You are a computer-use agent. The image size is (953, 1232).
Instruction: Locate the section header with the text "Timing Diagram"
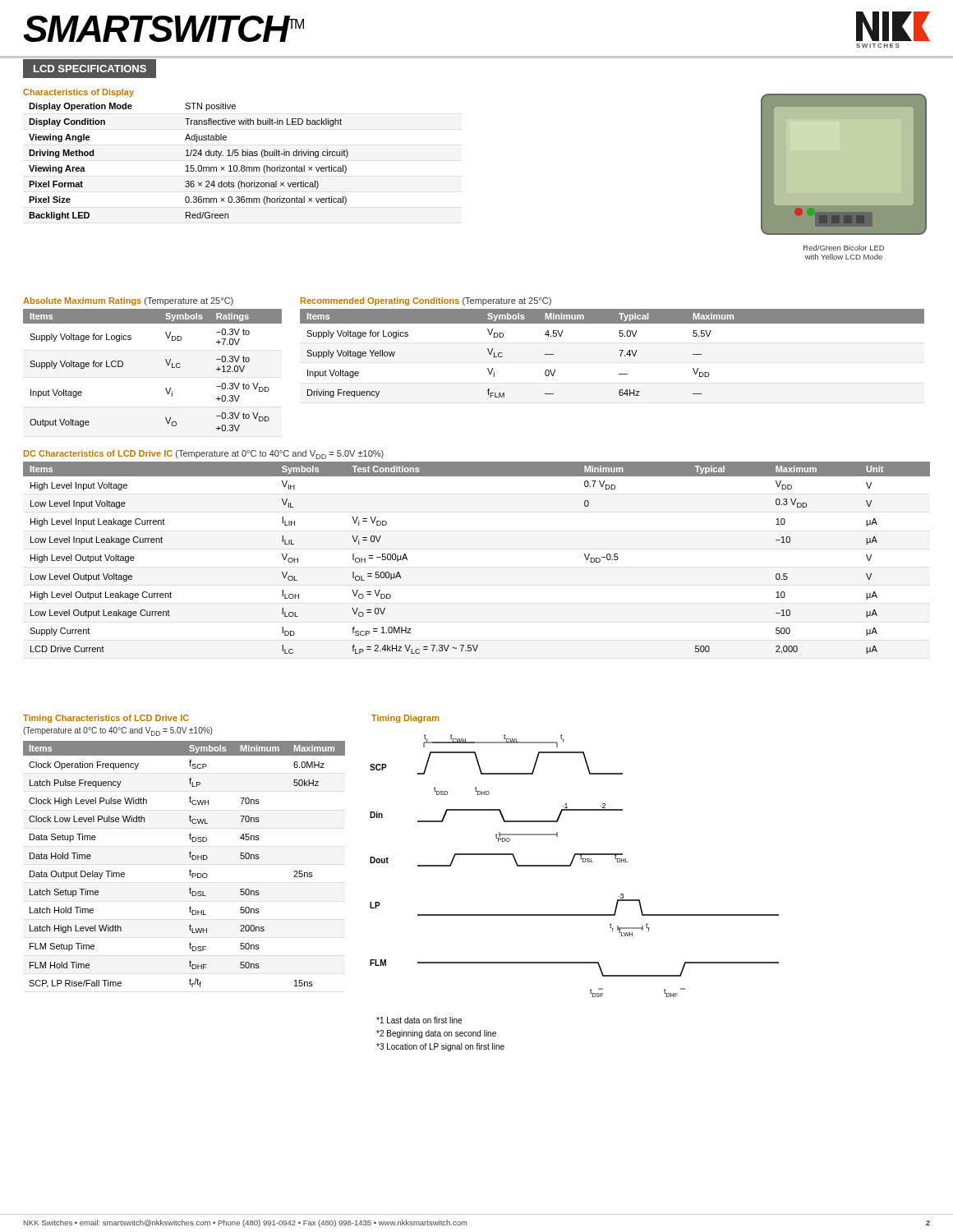click(x=405, y=718)
